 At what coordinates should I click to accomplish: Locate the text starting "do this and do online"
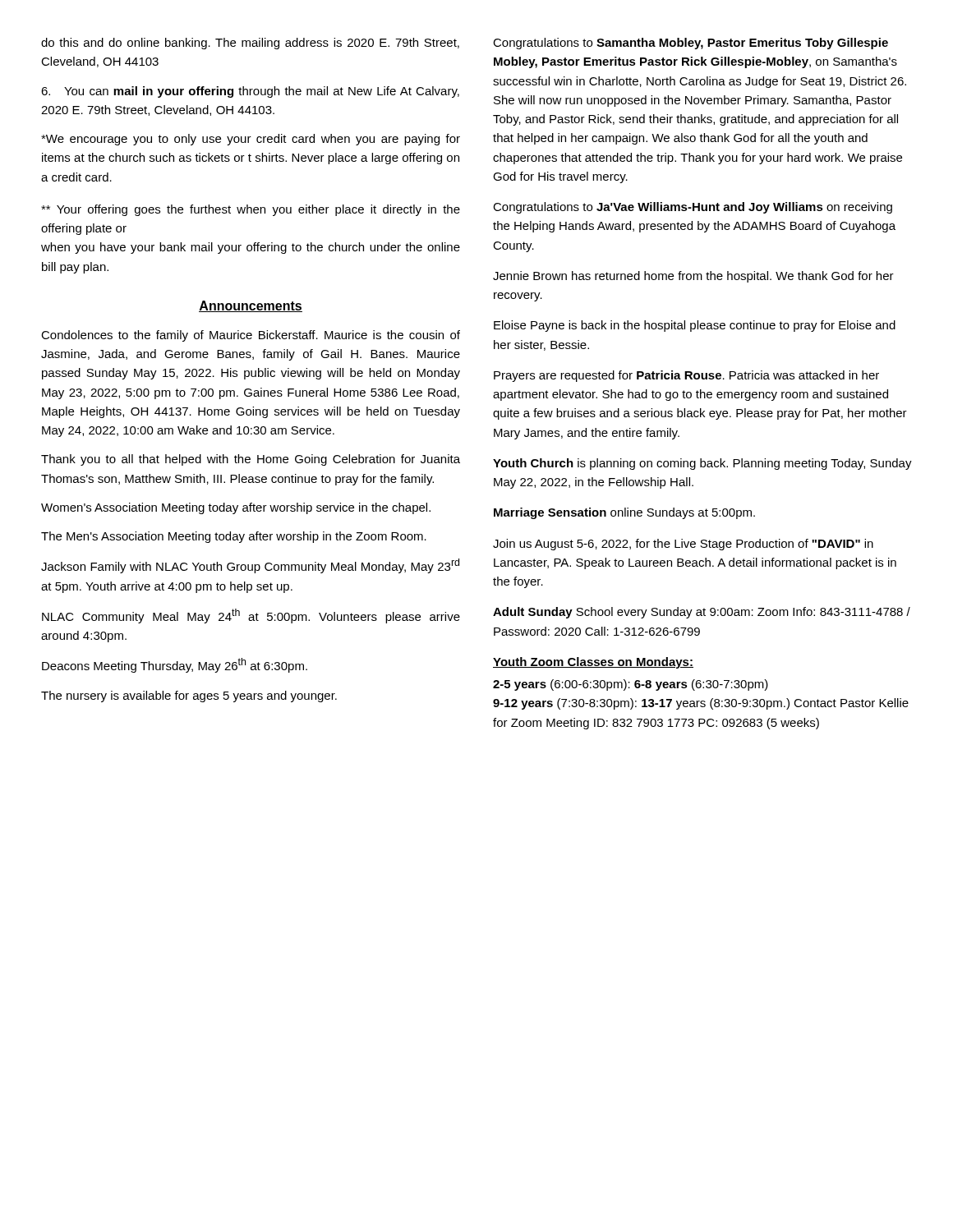(x=251, y=52)
